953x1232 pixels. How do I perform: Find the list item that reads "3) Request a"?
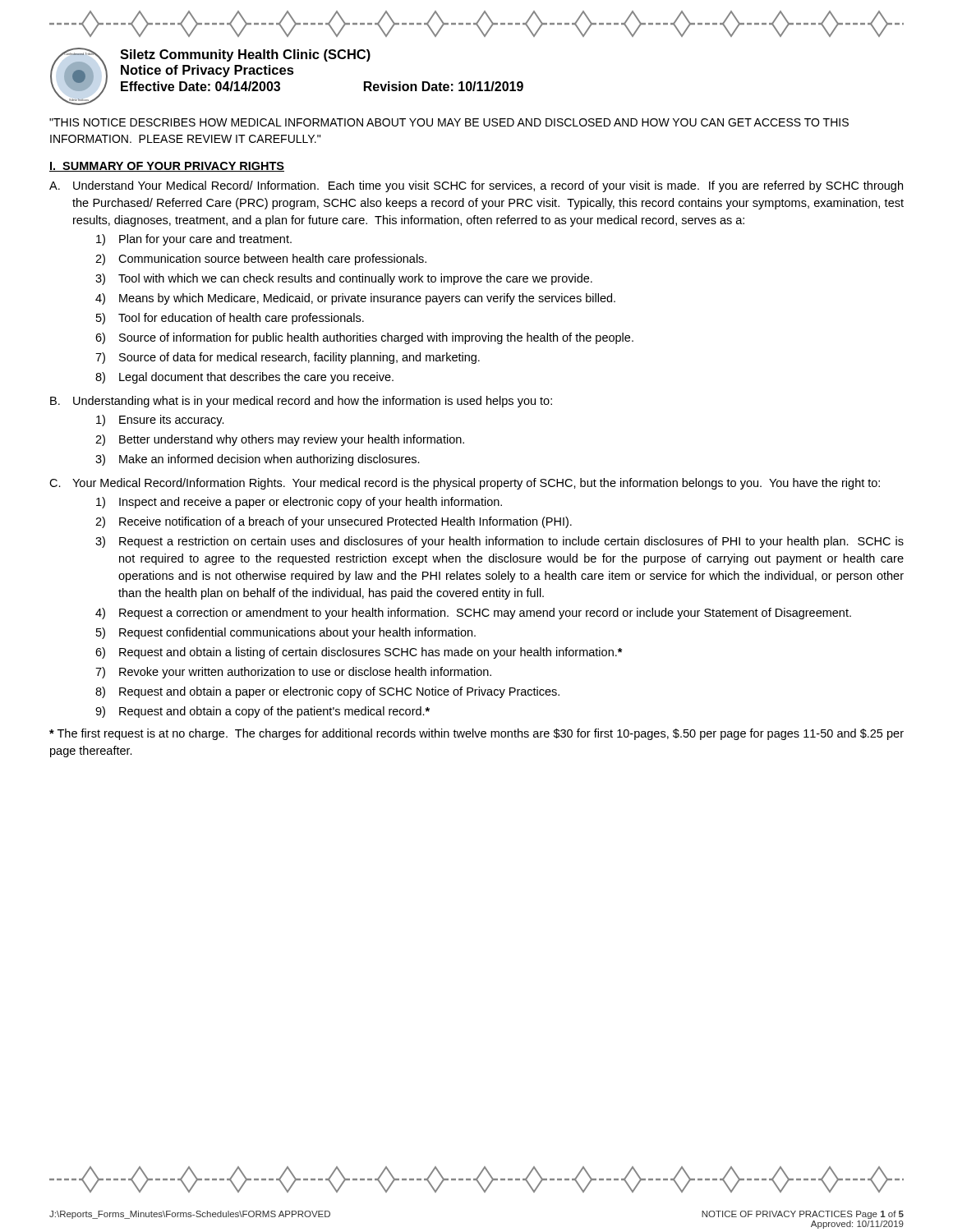point(500,567)
